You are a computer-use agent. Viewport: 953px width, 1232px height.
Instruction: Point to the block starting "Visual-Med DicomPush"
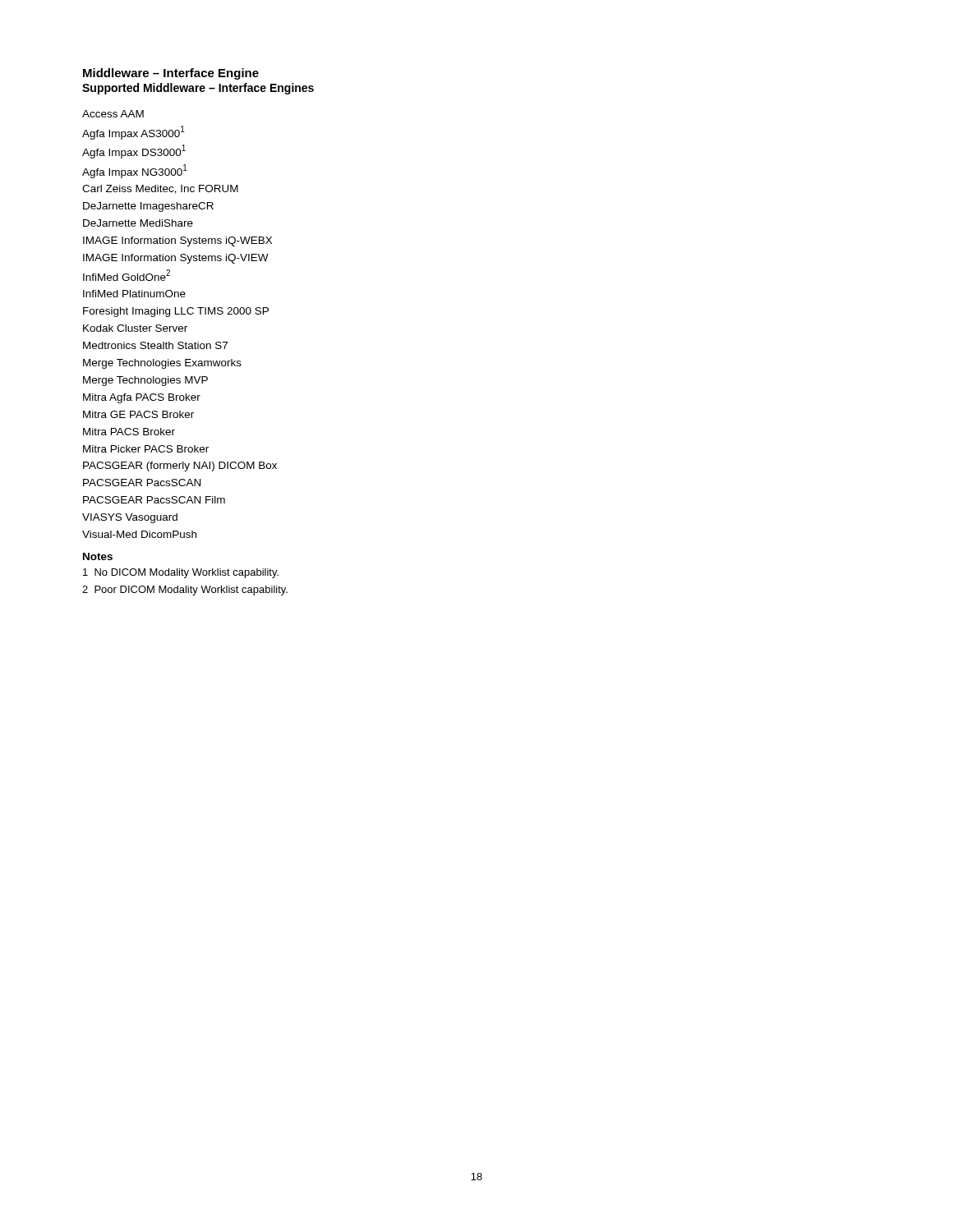pyautogui.click(x=140, y=534)
